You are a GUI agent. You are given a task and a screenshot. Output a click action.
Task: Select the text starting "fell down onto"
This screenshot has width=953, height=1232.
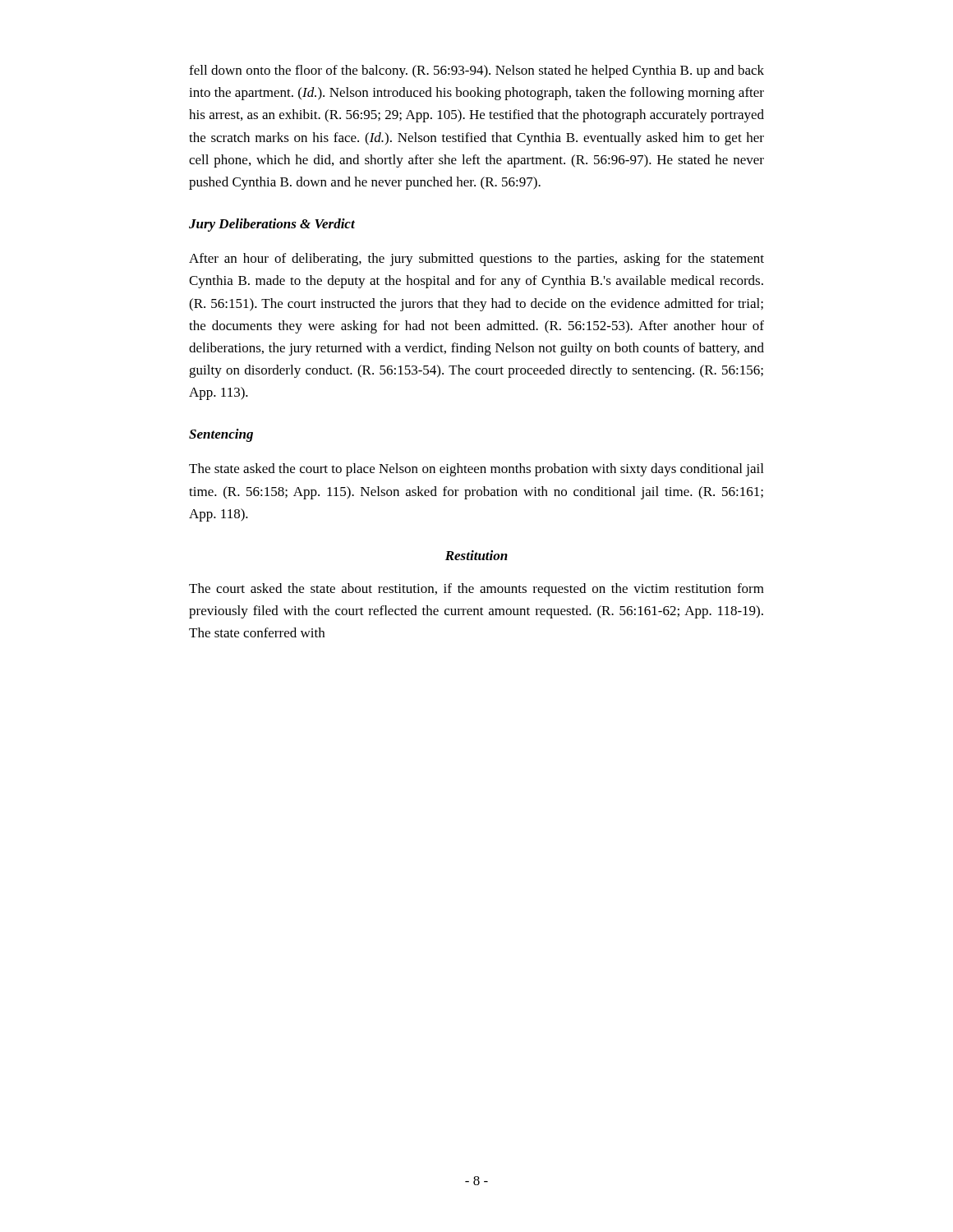pos(476,126)
